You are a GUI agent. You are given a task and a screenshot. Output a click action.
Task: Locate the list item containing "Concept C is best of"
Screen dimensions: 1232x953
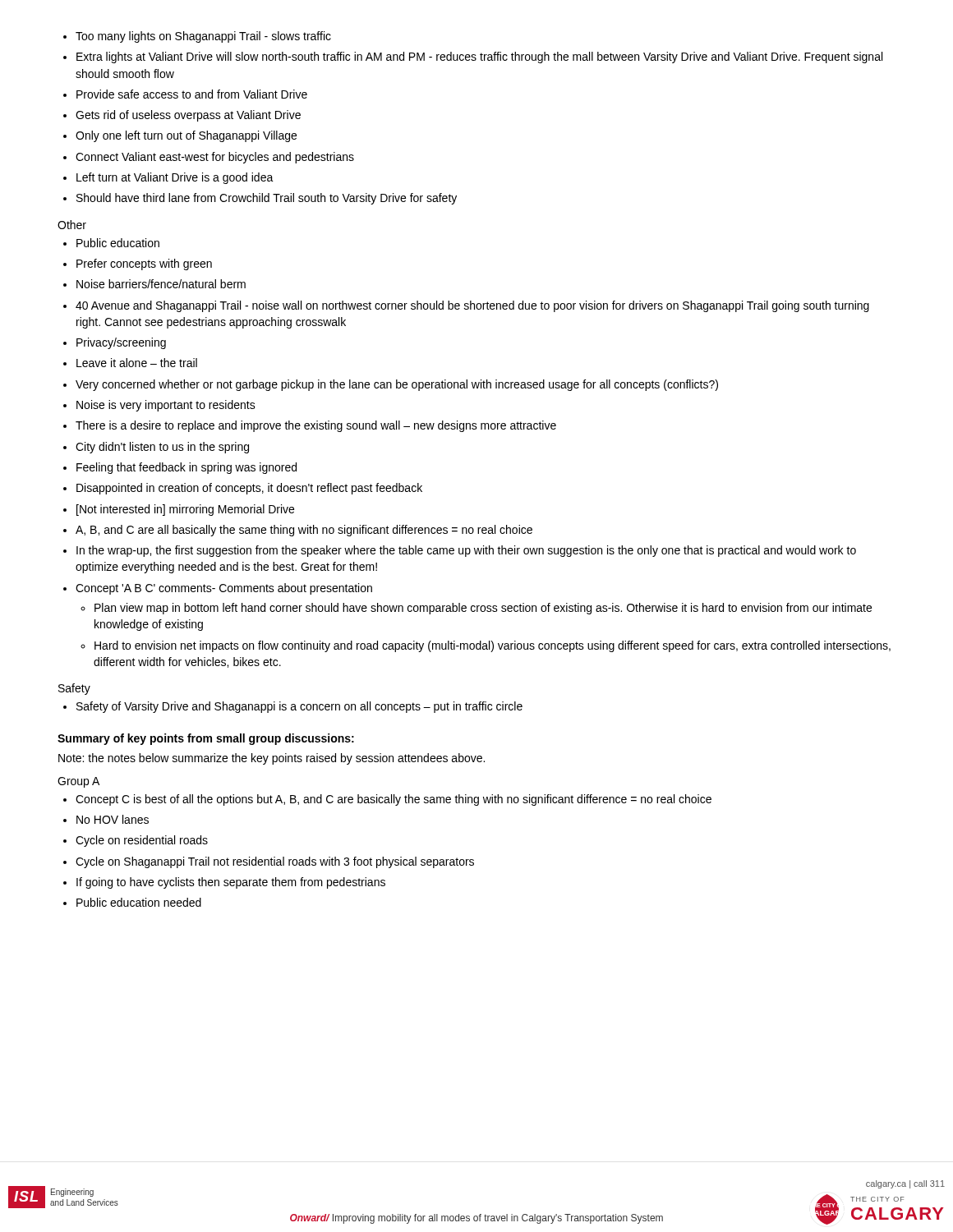pyautogui.click(x=476, y=851)
